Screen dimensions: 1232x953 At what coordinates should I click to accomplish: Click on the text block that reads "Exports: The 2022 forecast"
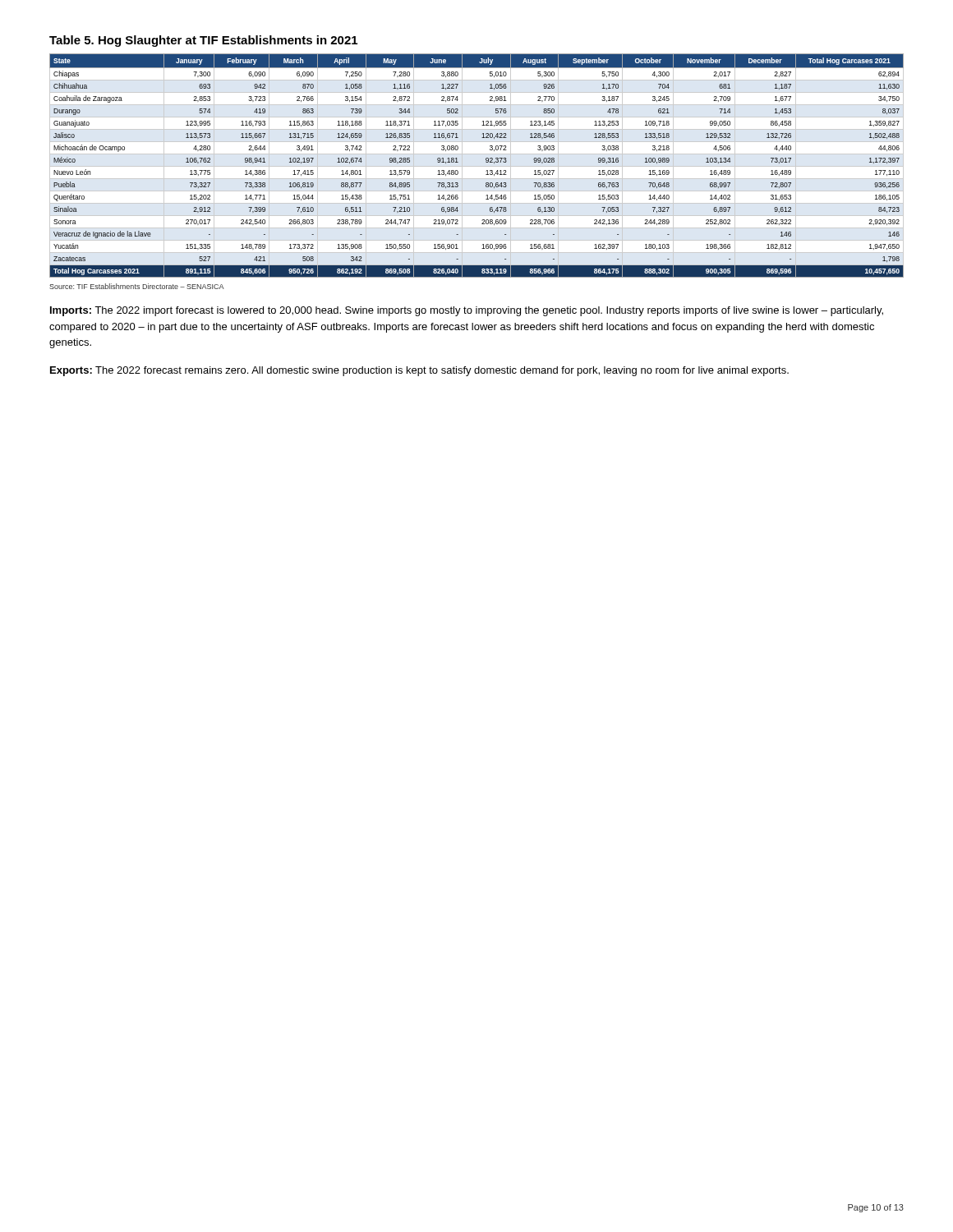point(419,370)
